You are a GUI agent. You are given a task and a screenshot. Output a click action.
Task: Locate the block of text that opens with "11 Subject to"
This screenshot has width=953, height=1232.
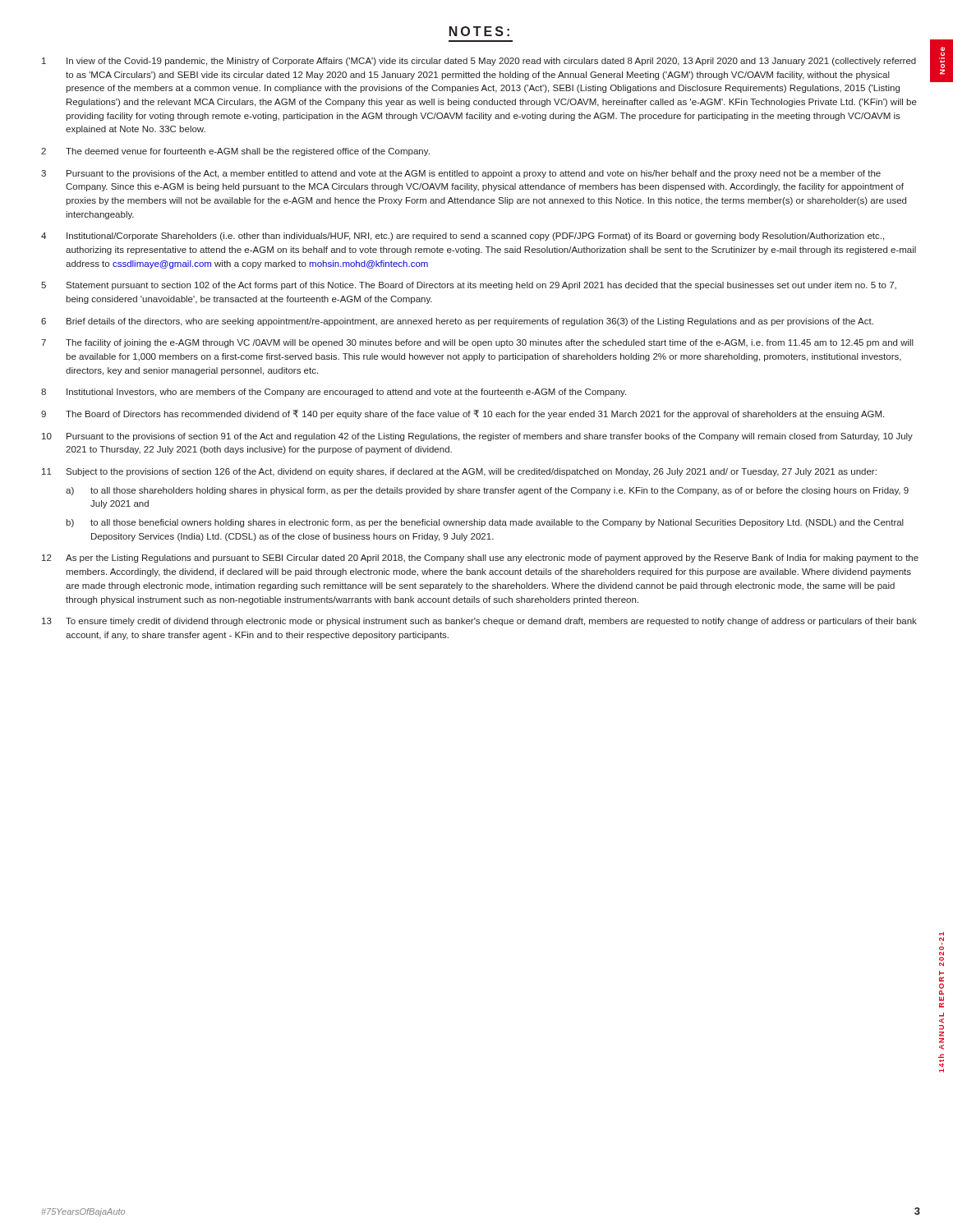click(481, 504)
